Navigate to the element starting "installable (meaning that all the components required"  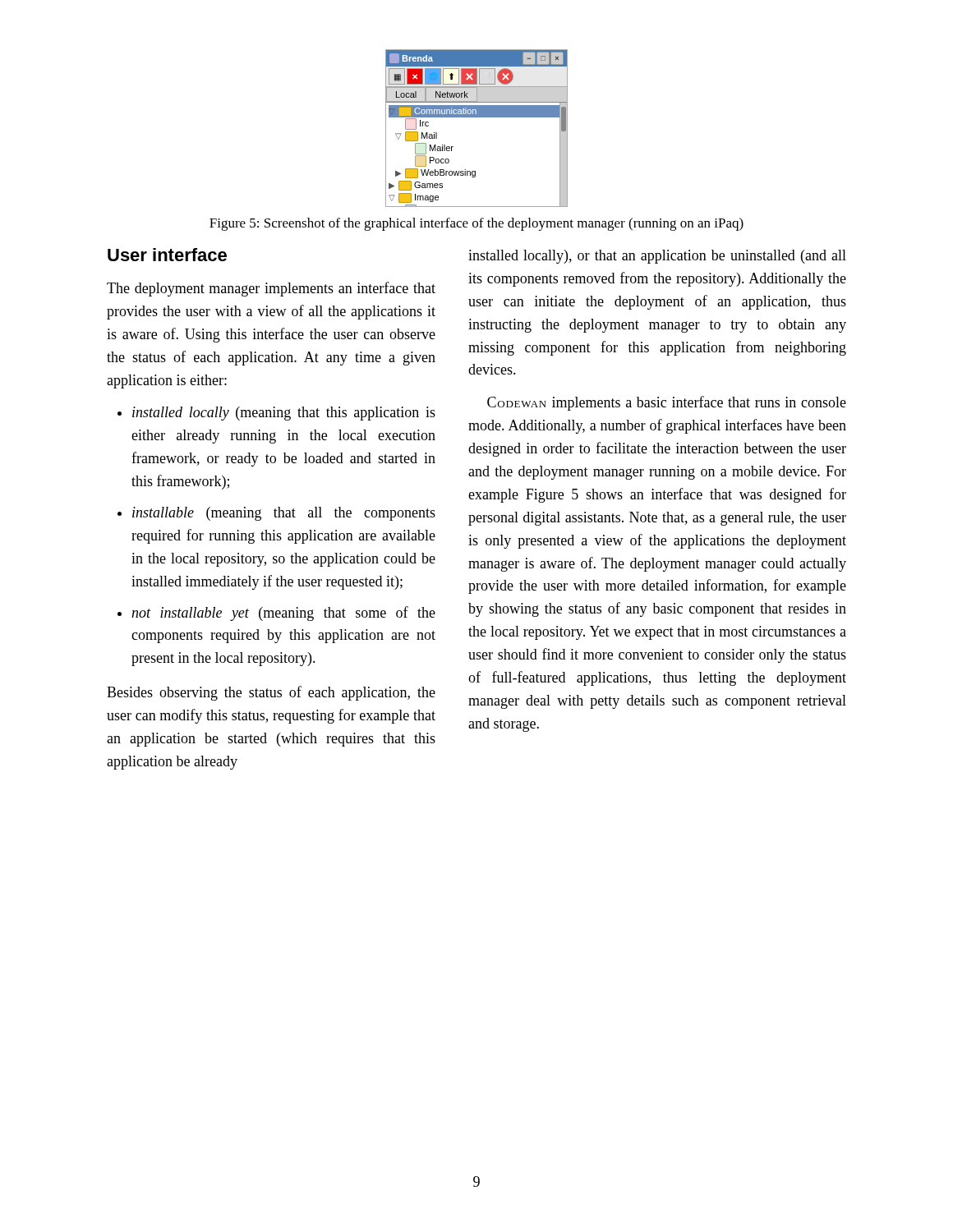pyautogui.click(x=283, y=547)
